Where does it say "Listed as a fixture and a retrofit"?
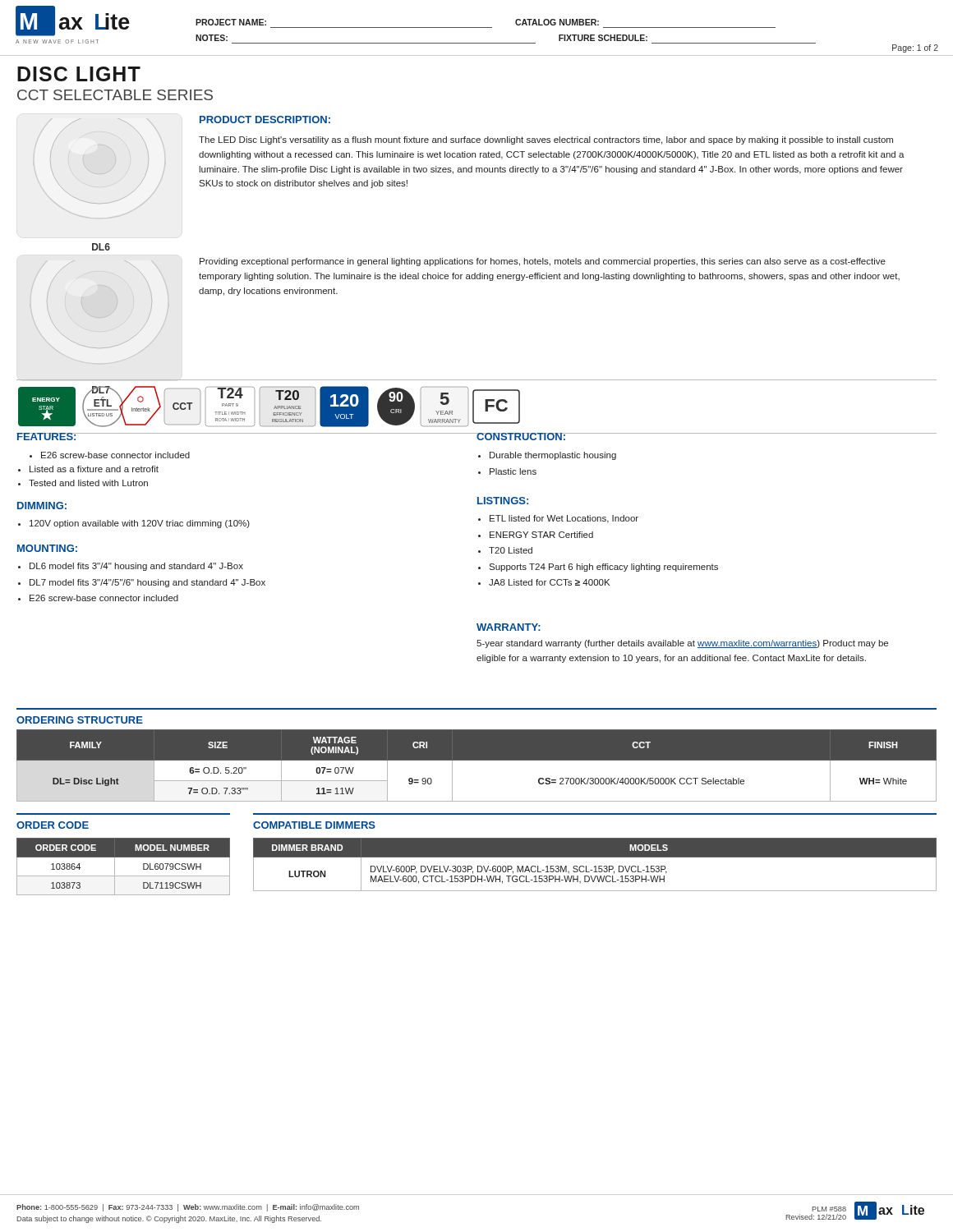The image size is (953, 1232). pyautogui.click(x=88, y=469)
